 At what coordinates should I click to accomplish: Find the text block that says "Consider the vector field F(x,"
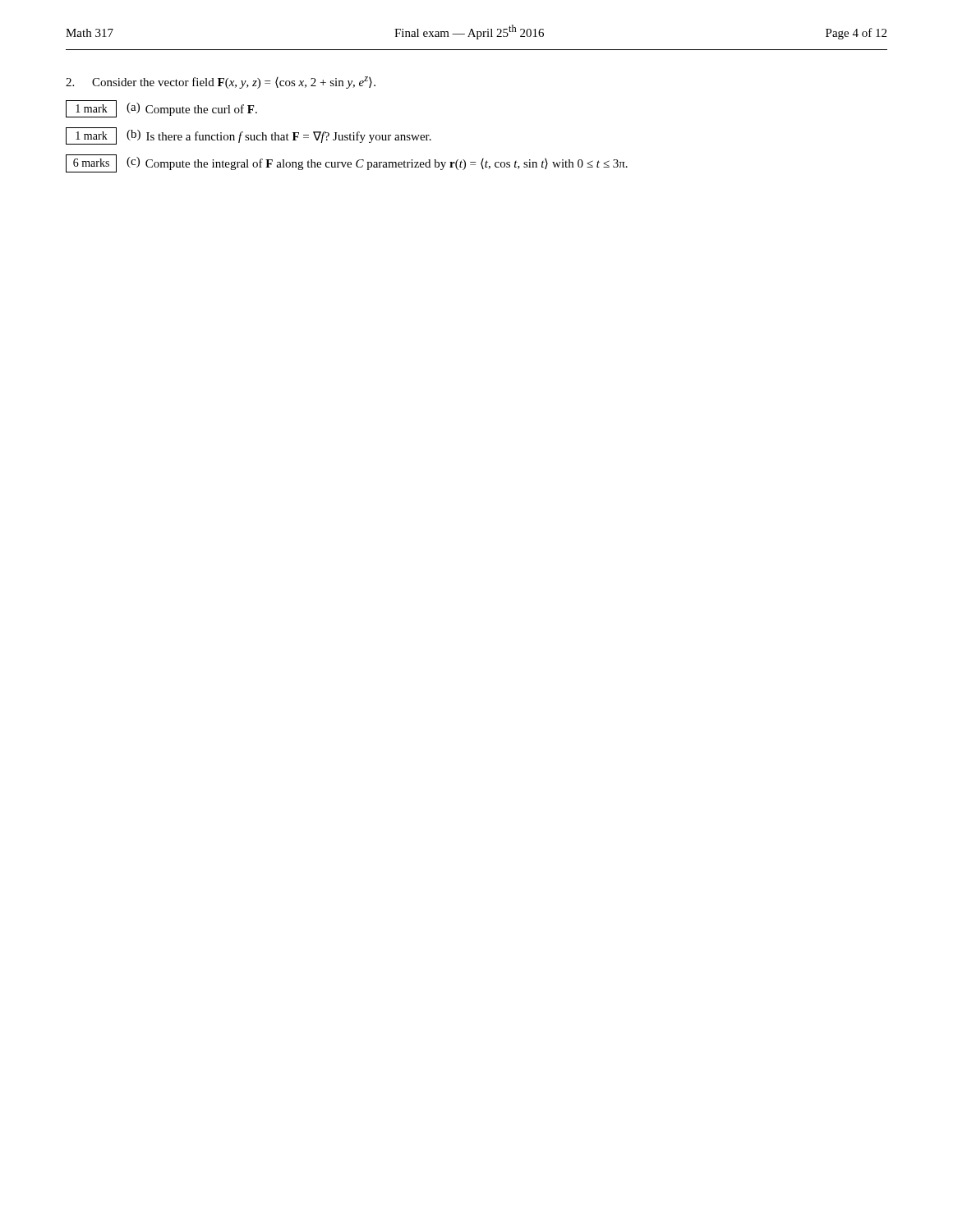point(221,81)
